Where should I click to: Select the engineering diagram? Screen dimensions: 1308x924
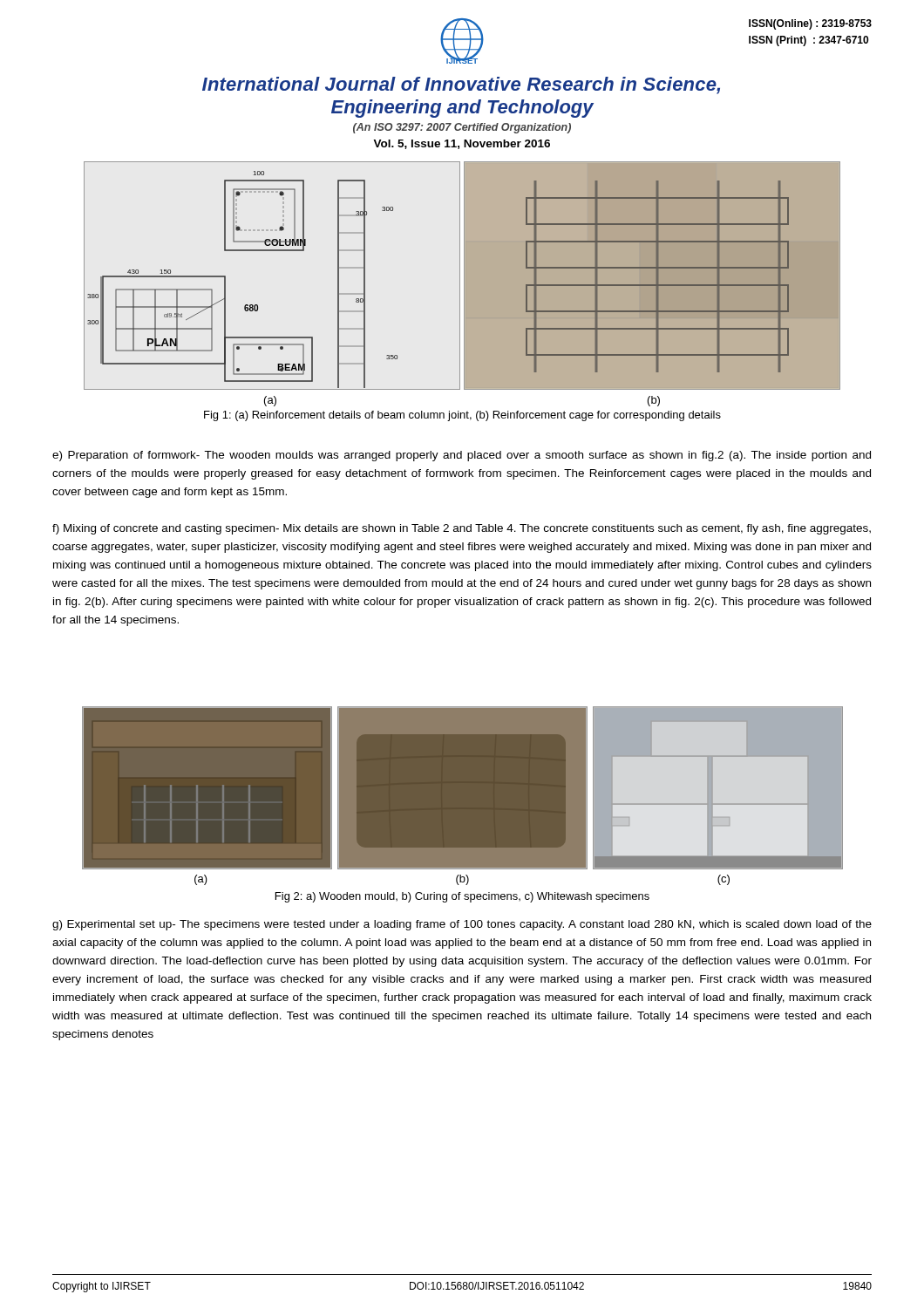(462, 276)
